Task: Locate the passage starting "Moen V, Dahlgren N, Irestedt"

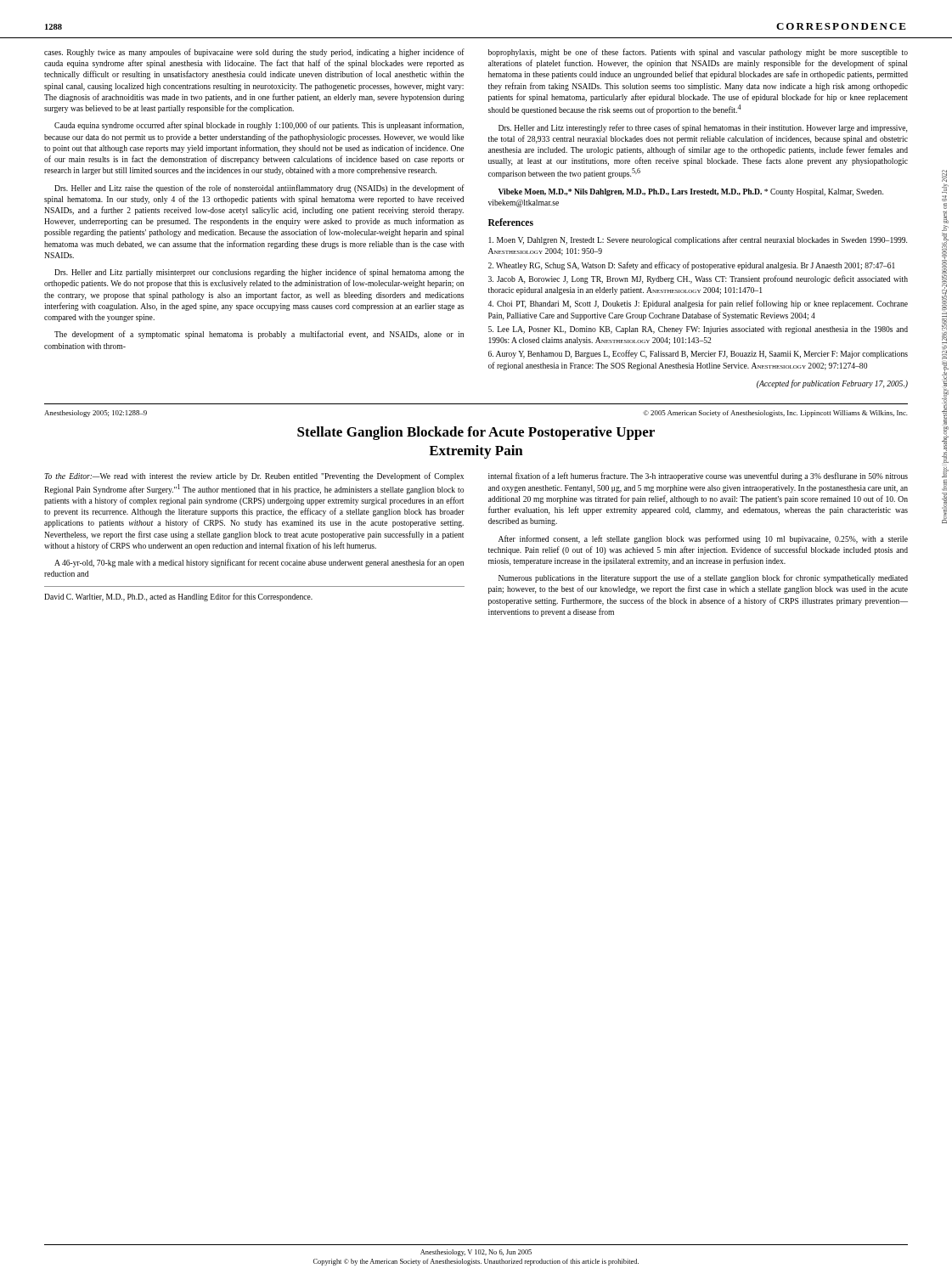Action: coord(698,246)
